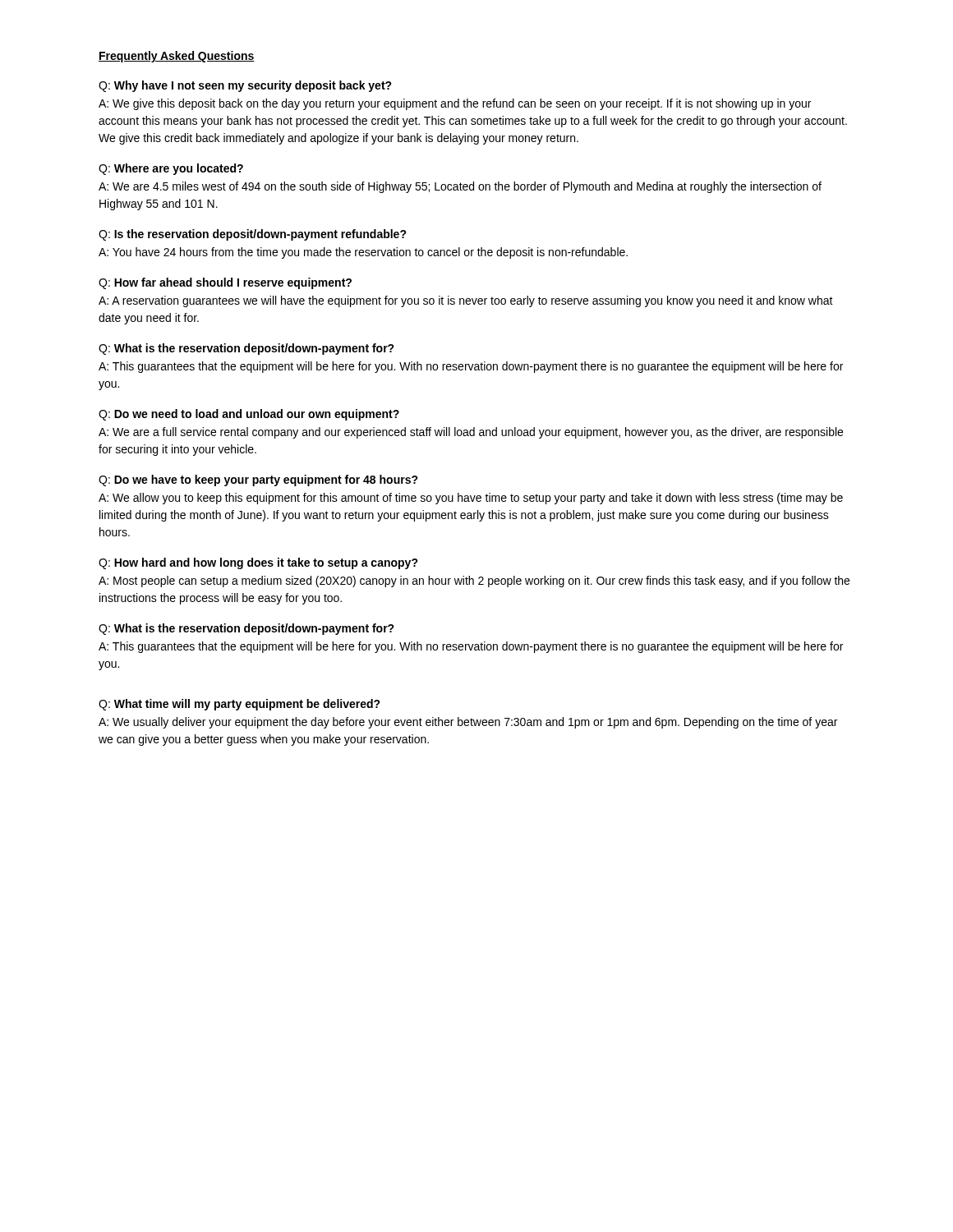Find the list item that reads "Q: Where are you located?"
The width and height of the screenshot is (953, 1232).
pos(476,187)
